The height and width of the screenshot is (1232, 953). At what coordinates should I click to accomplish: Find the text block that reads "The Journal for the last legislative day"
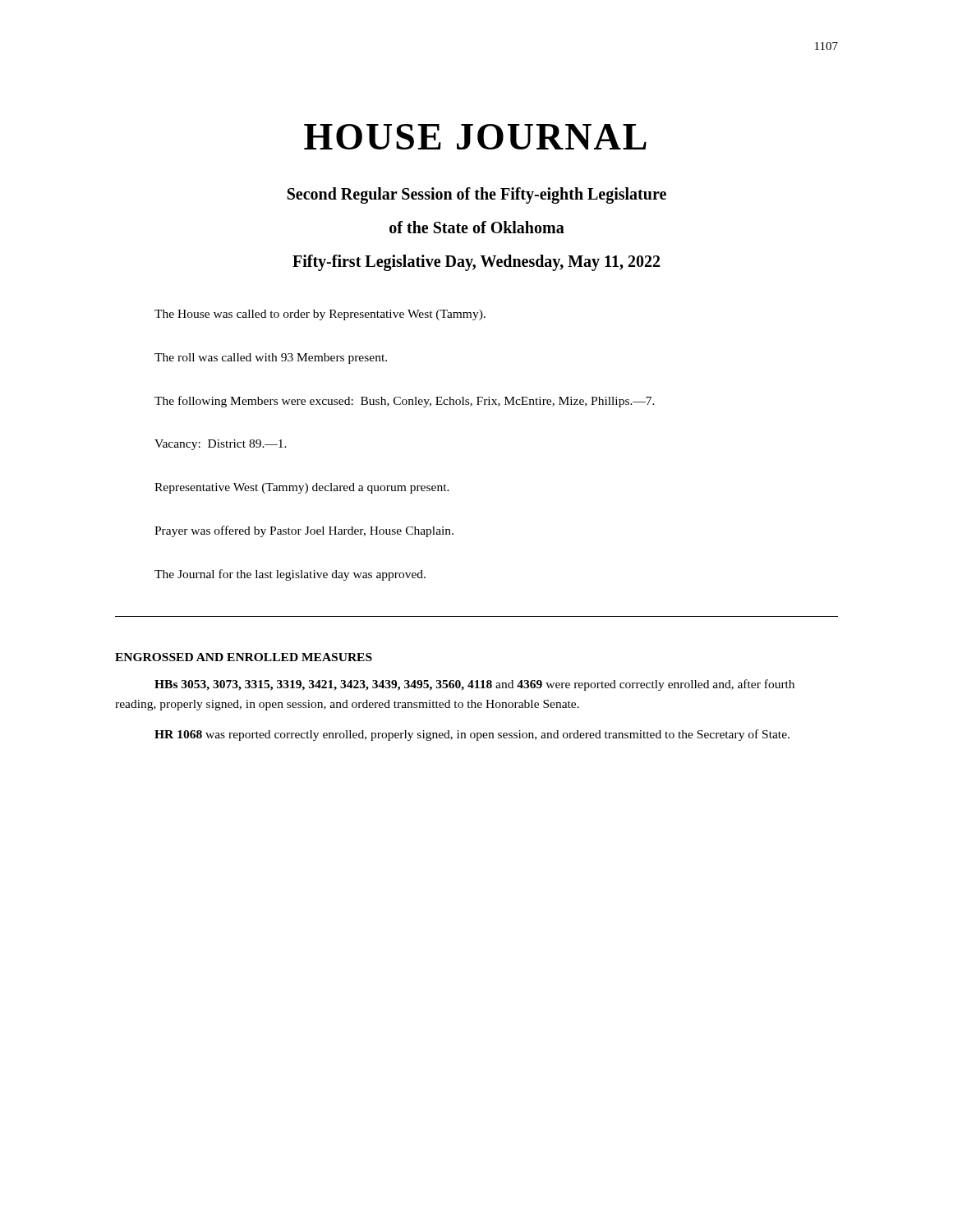pos(290,574)
